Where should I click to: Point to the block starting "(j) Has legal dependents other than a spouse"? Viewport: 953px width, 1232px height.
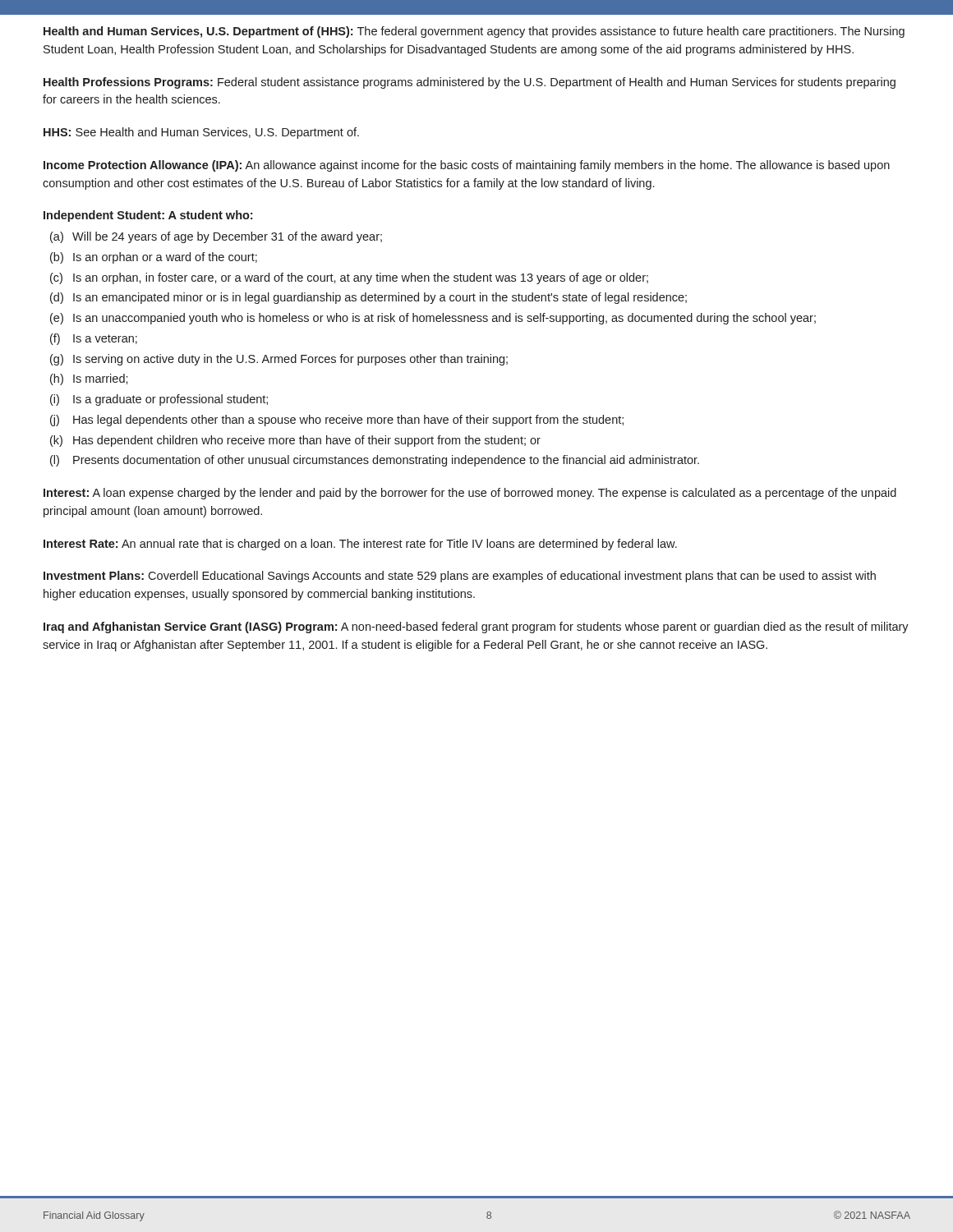point(337,420)
